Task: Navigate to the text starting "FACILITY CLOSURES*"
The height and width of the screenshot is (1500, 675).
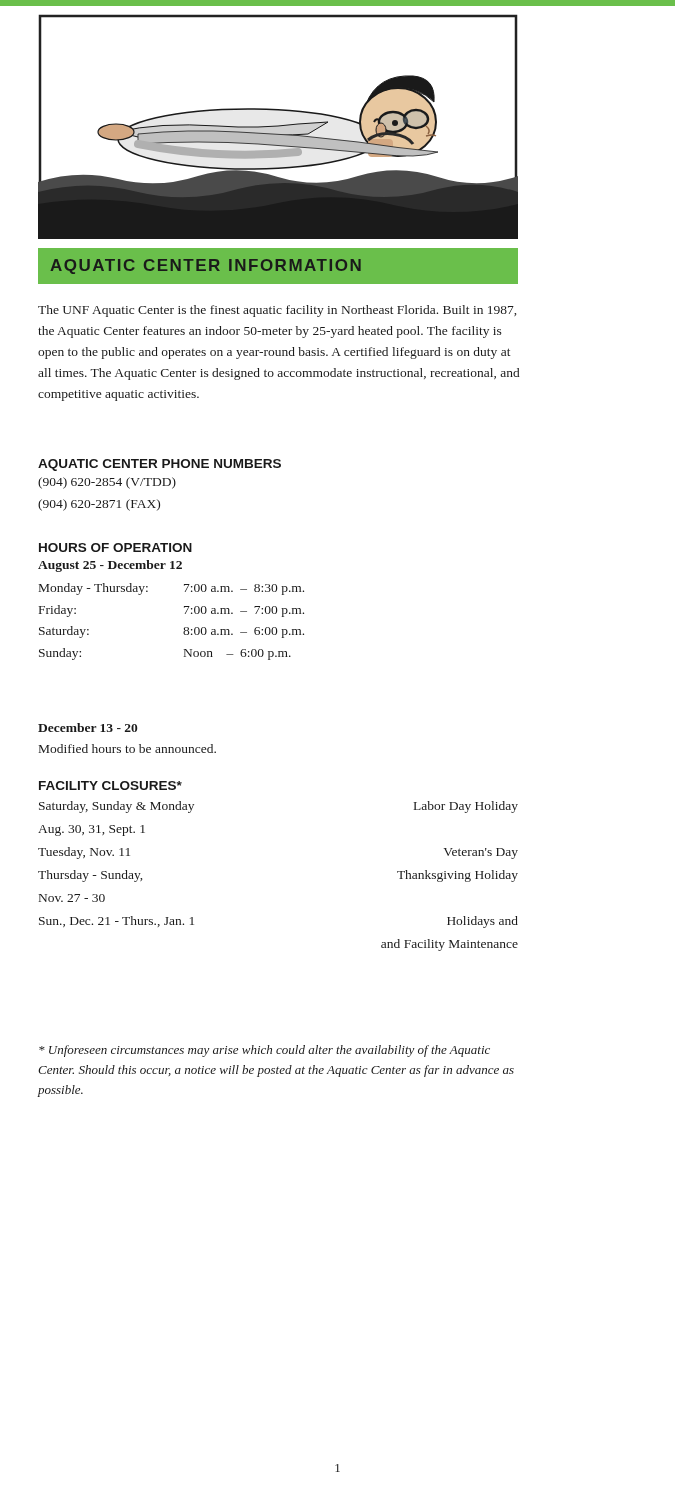Action: click(x=110, y=786)
